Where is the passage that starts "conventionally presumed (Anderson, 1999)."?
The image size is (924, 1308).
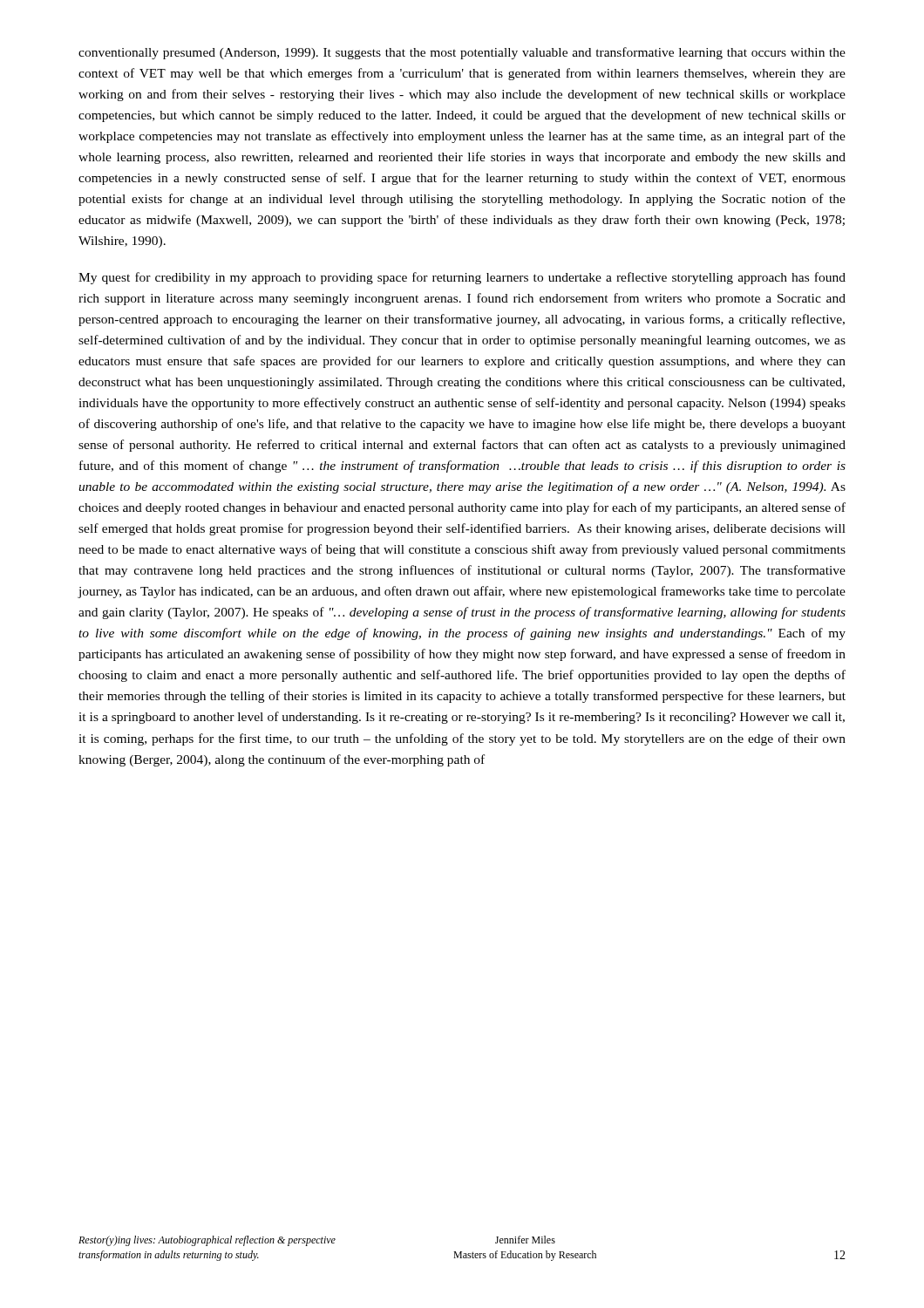point(462,146)
